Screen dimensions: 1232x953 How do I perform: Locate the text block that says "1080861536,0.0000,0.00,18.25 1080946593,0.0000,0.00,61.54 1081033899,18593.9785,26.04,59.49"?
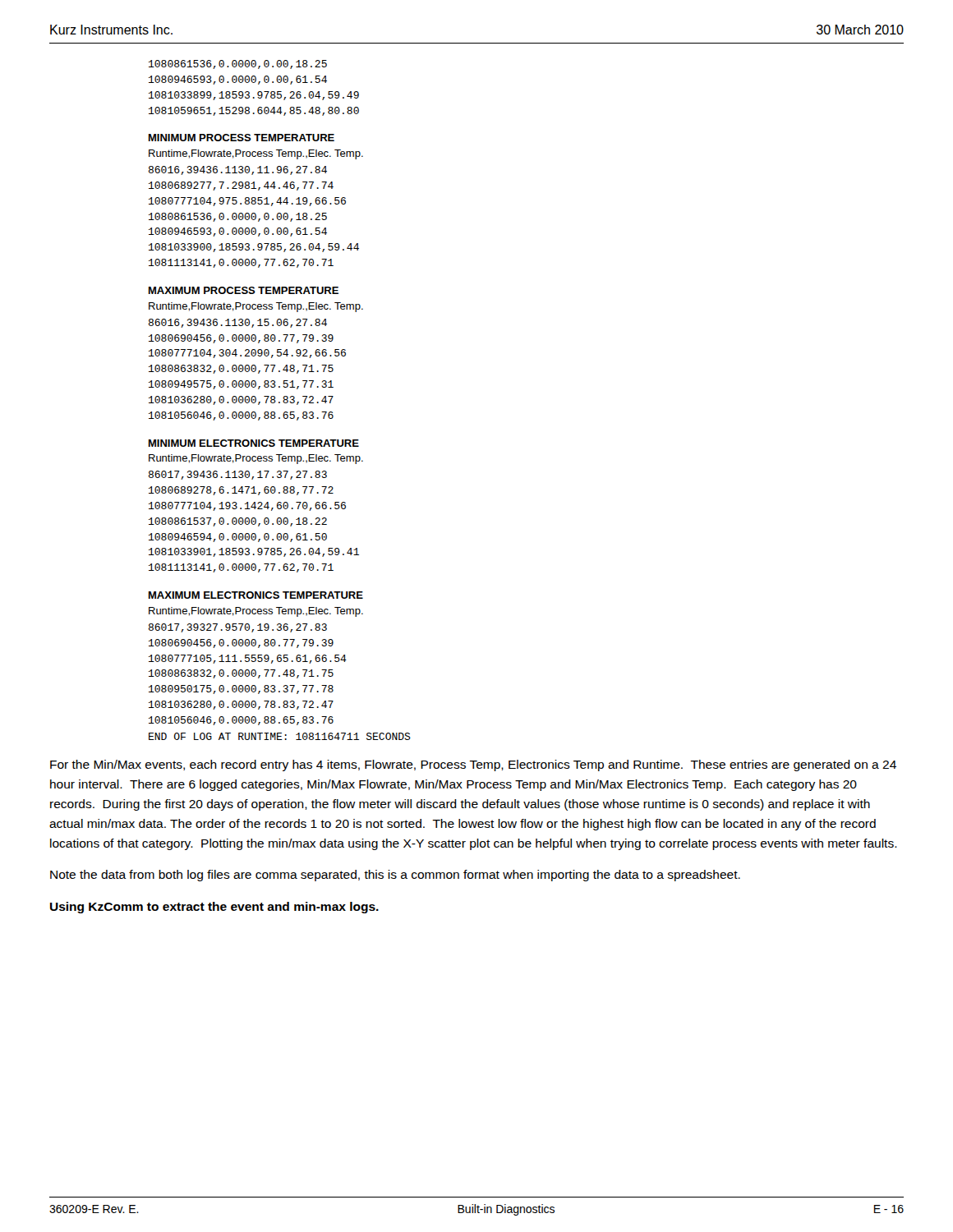pyautogui.click(x=238, y=64)
